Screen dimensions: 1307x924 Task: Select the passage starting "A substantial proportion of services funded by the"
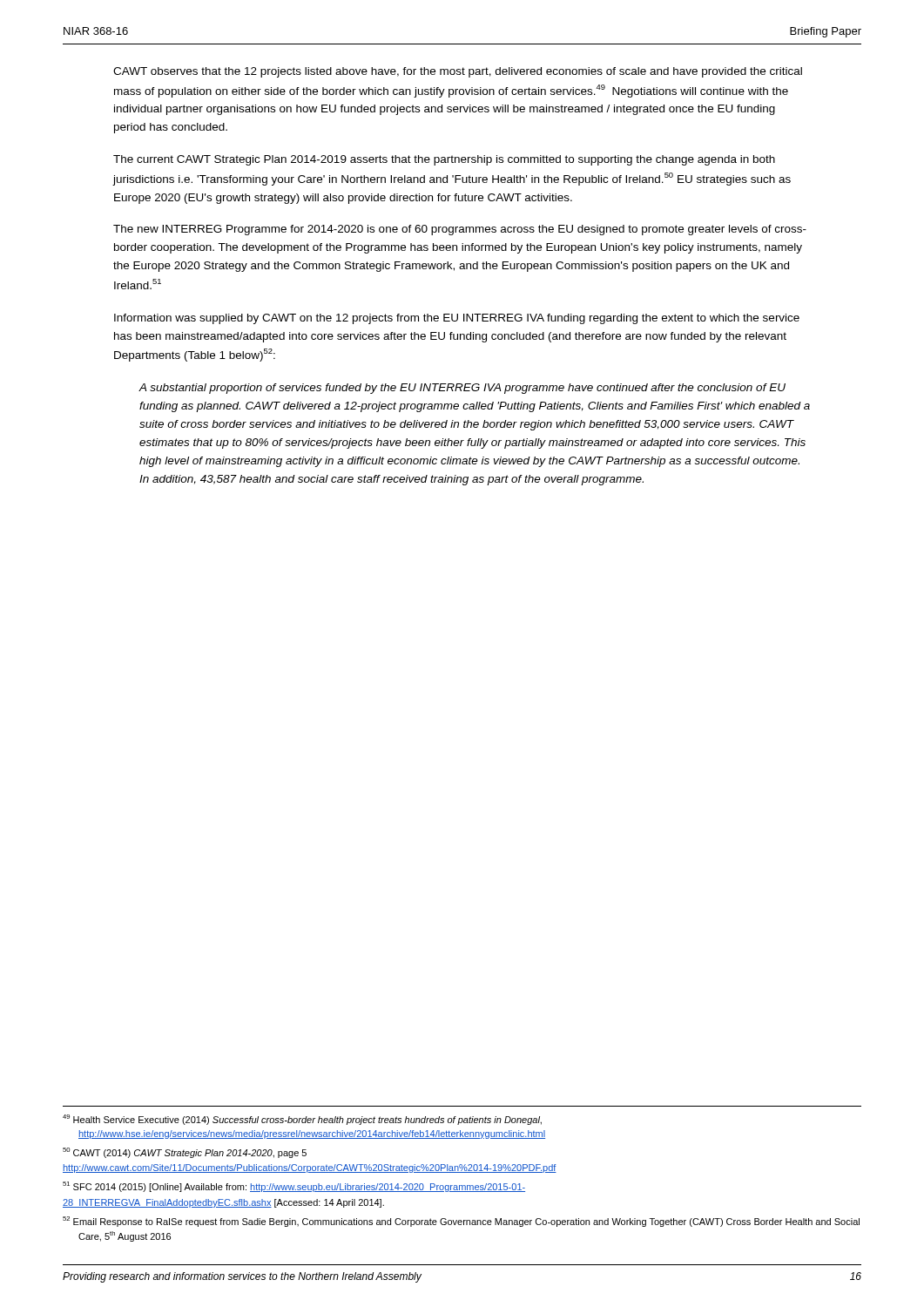pos(475,433)
